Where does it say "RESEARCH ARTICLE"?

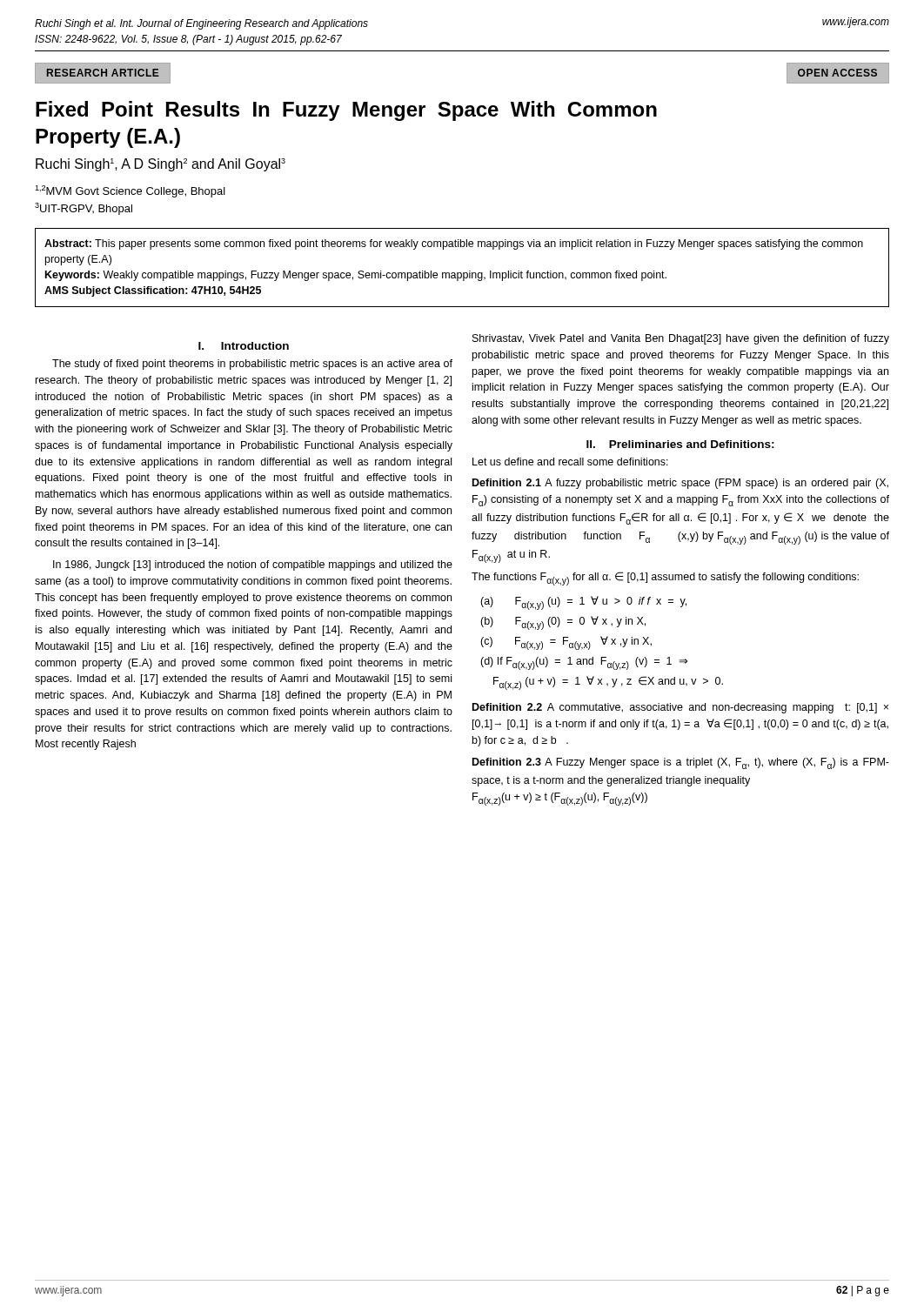tap(103, 73)
